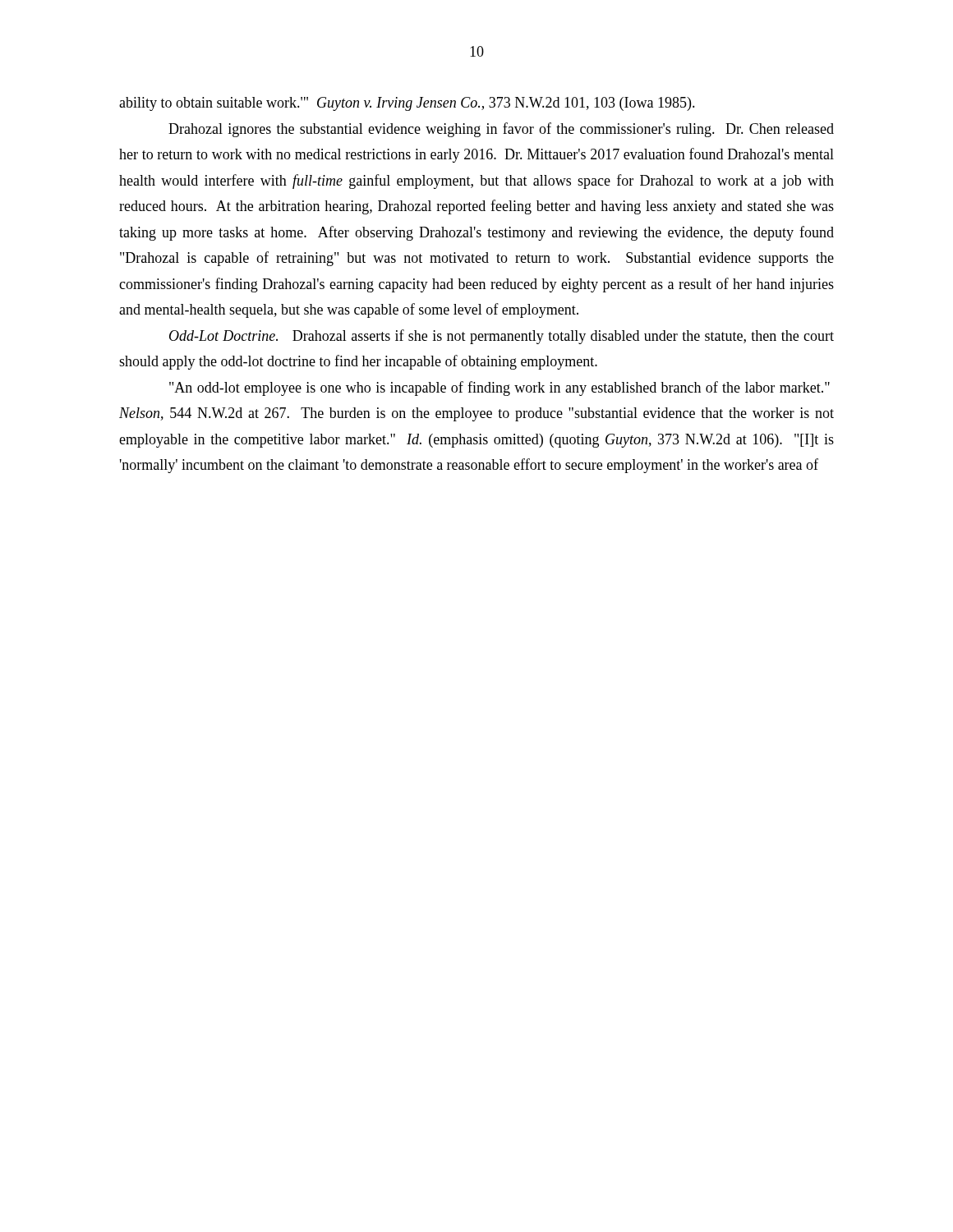This screenshot has width=953, height=1232.
Task: Locate the text block with the text "ability to obtain suitable work.'" Guyton v."
Action: (476, 103)
